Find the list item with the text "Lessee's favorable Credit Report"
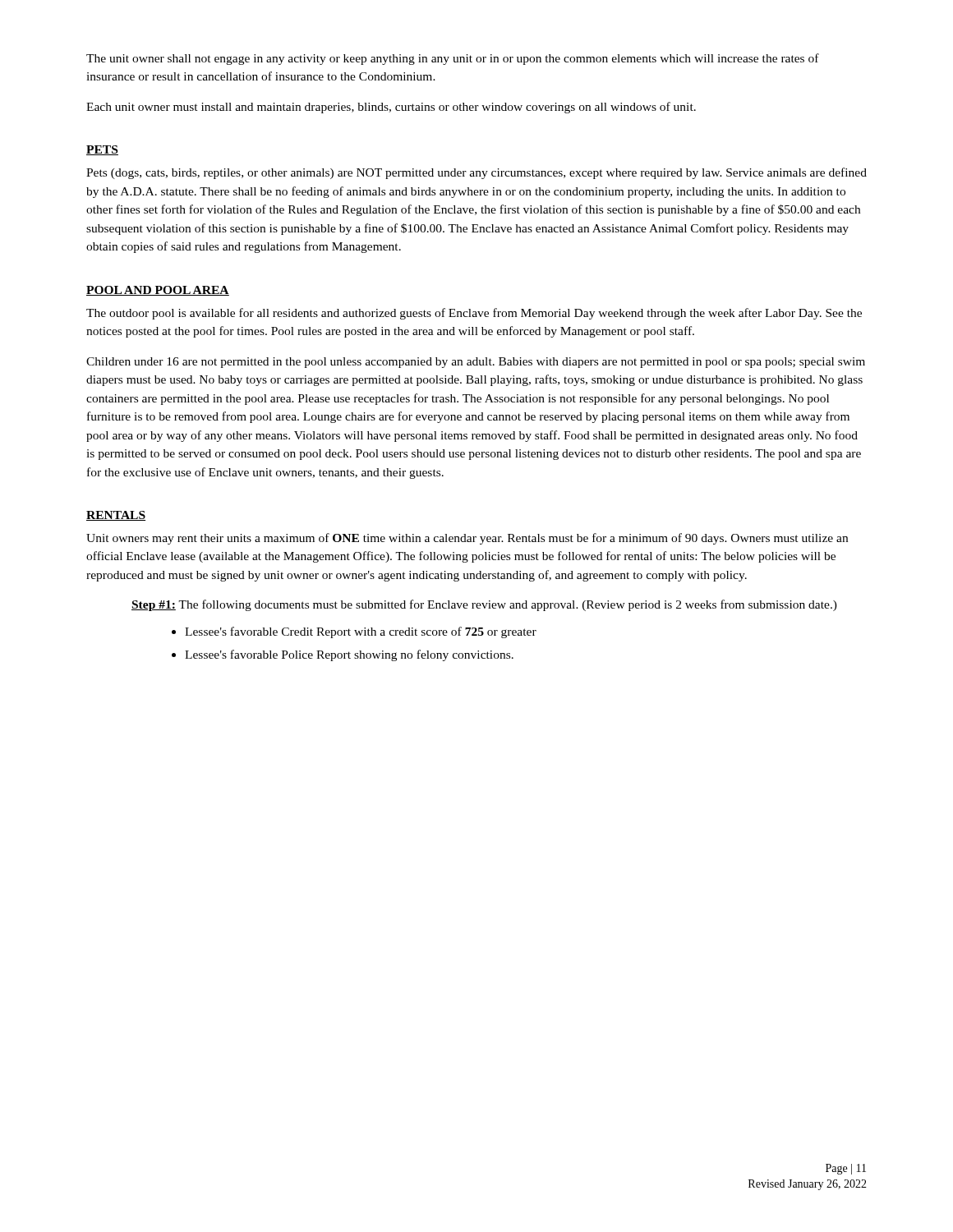The height and width of the screenshot is (1232, 953). coord(361,631)
